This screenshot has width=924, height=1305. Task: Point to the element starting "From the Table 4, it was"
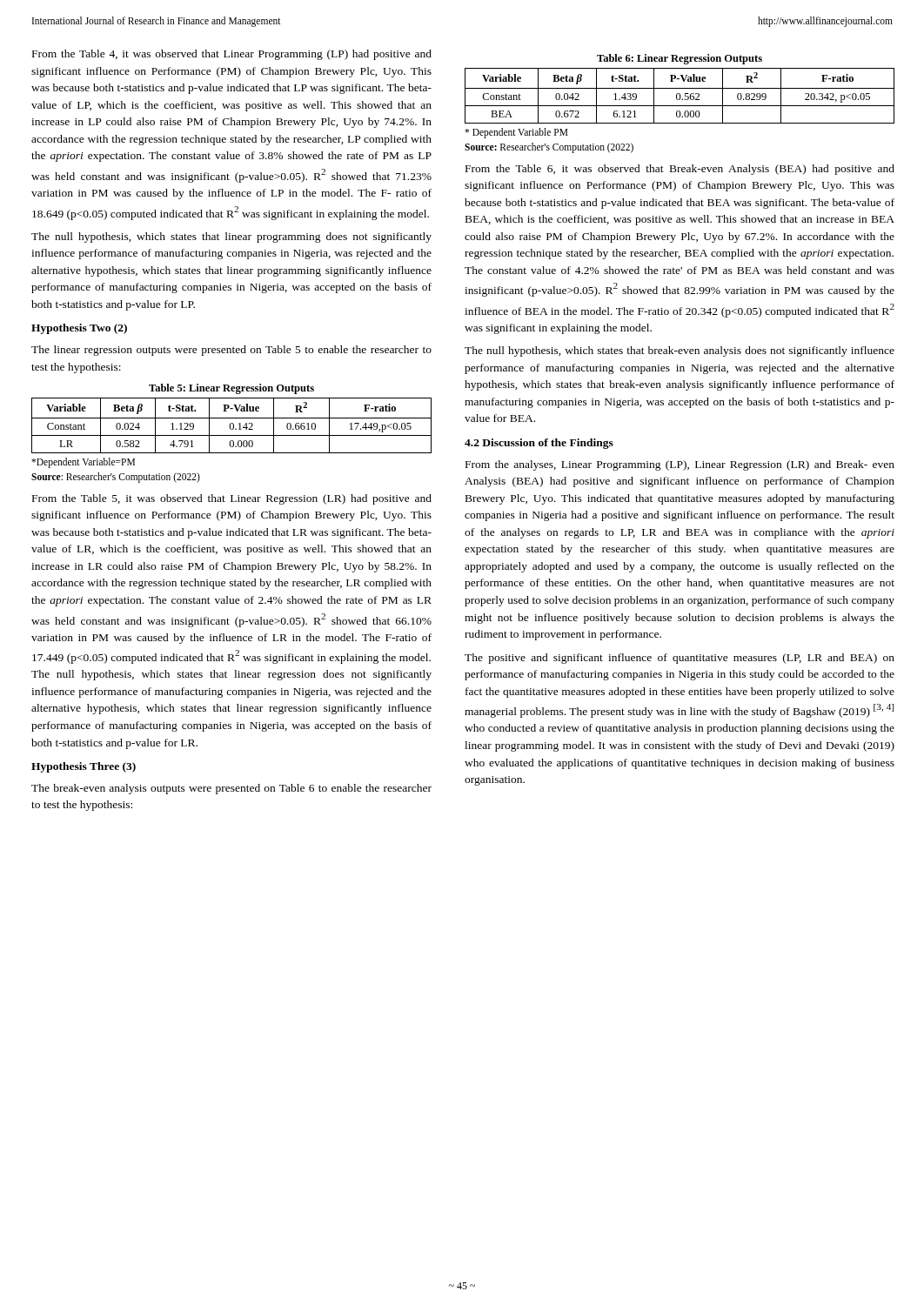coord(231,133)
